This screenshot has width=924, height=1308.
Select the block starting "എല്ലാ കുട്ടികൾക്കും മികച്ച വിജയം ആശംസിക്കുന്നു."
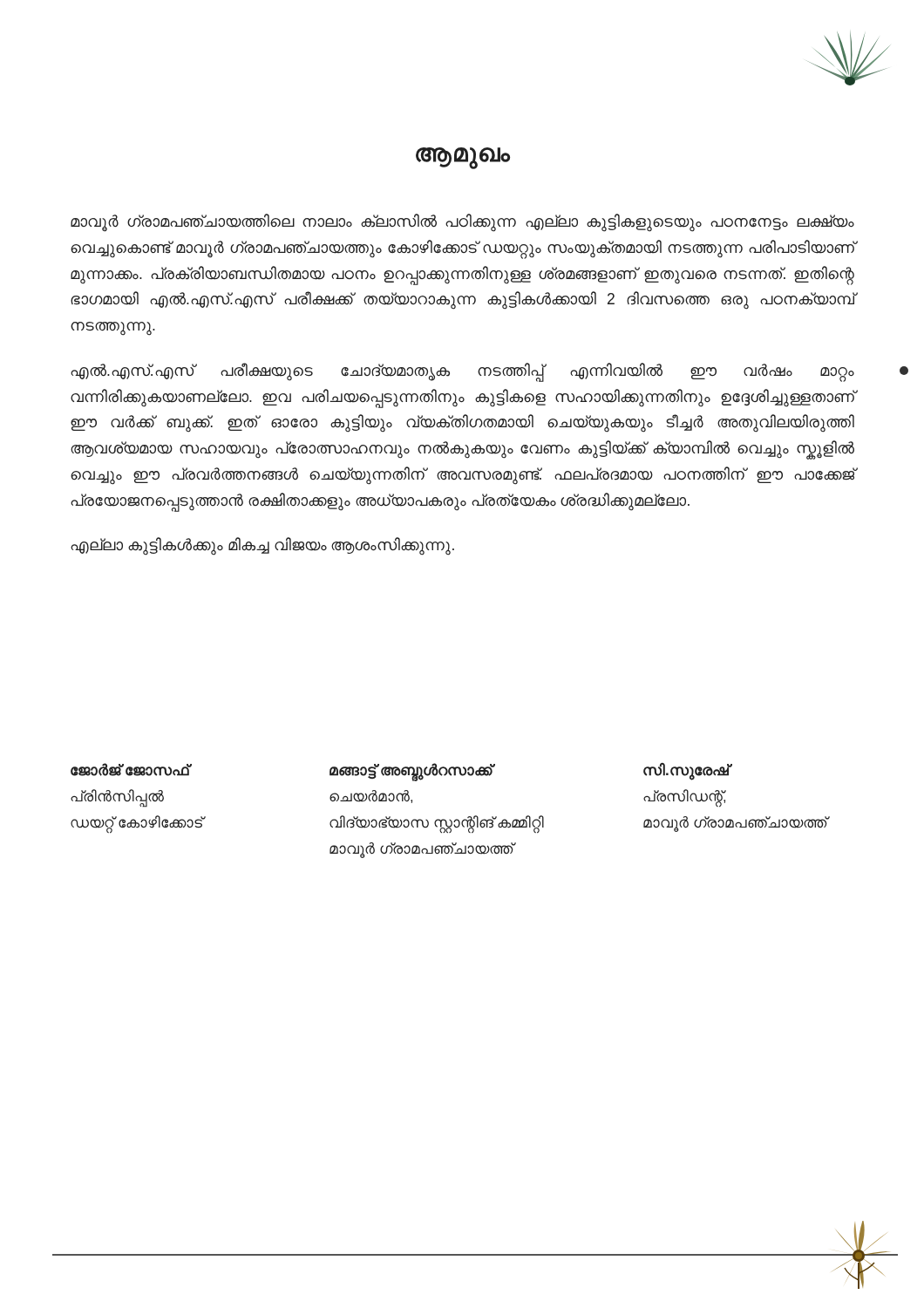pos(263,545)
